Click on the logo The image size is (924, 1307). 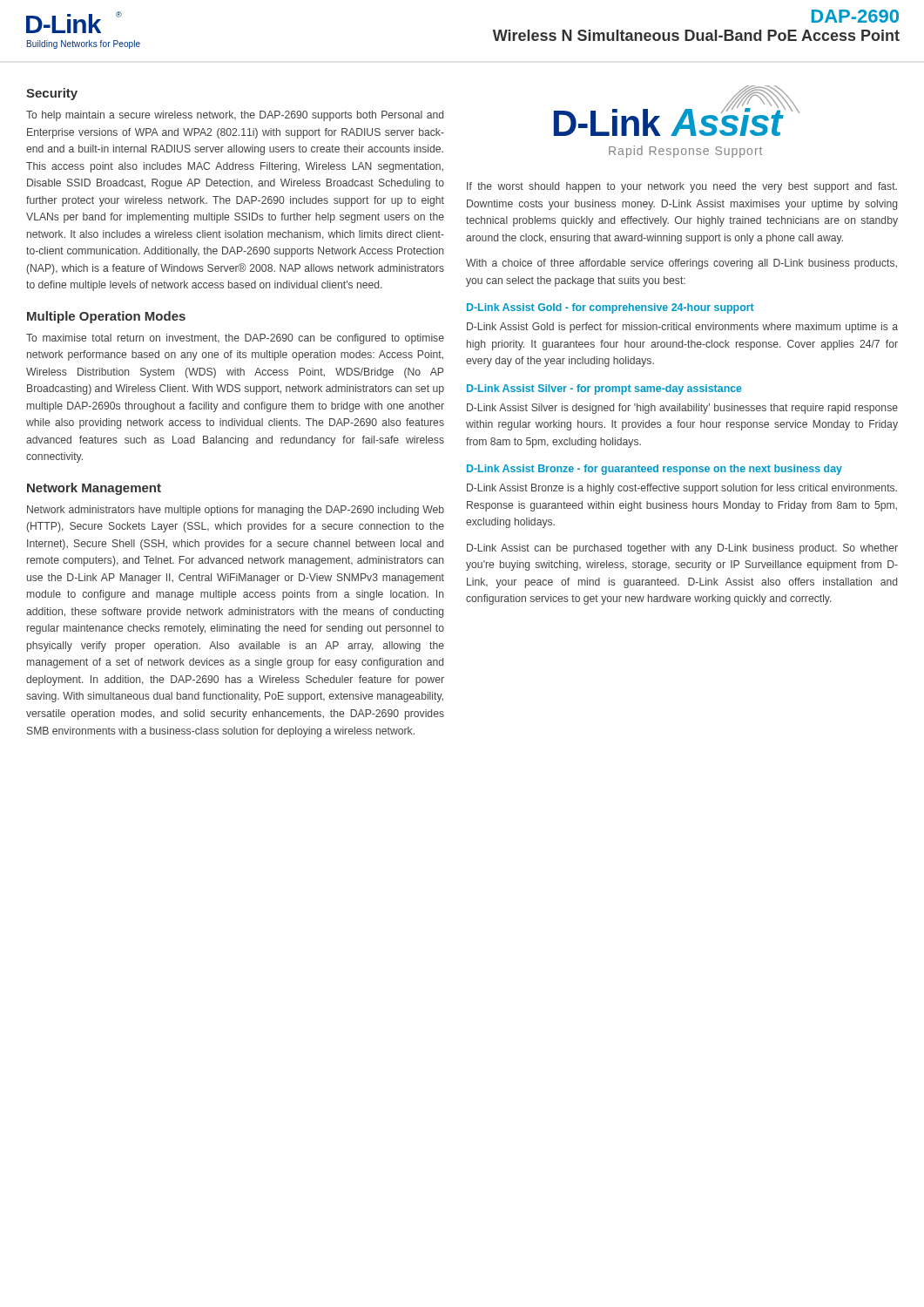click(682, 126)
